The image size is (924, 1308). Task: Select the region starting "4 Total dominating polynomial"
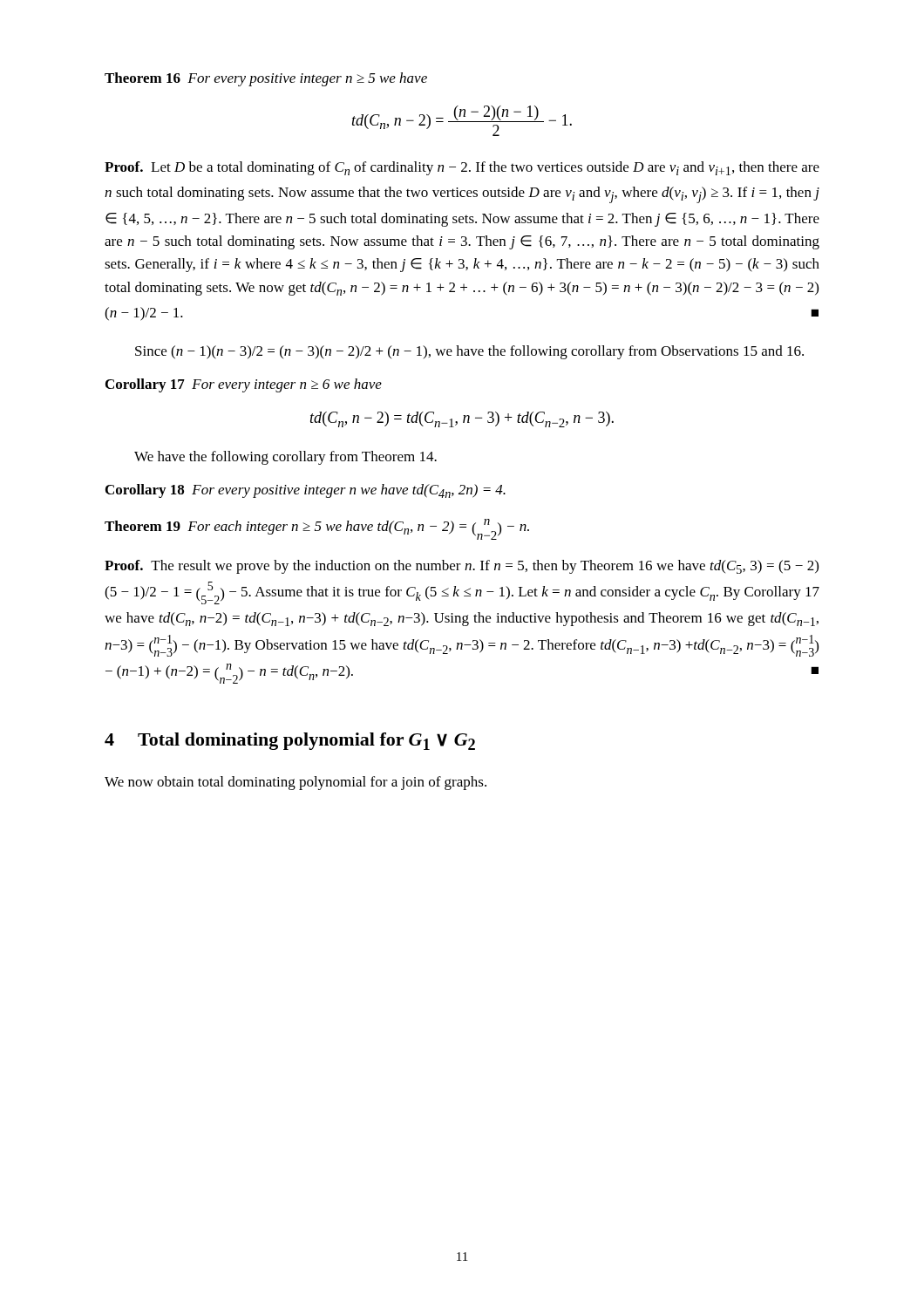(290, 741)
